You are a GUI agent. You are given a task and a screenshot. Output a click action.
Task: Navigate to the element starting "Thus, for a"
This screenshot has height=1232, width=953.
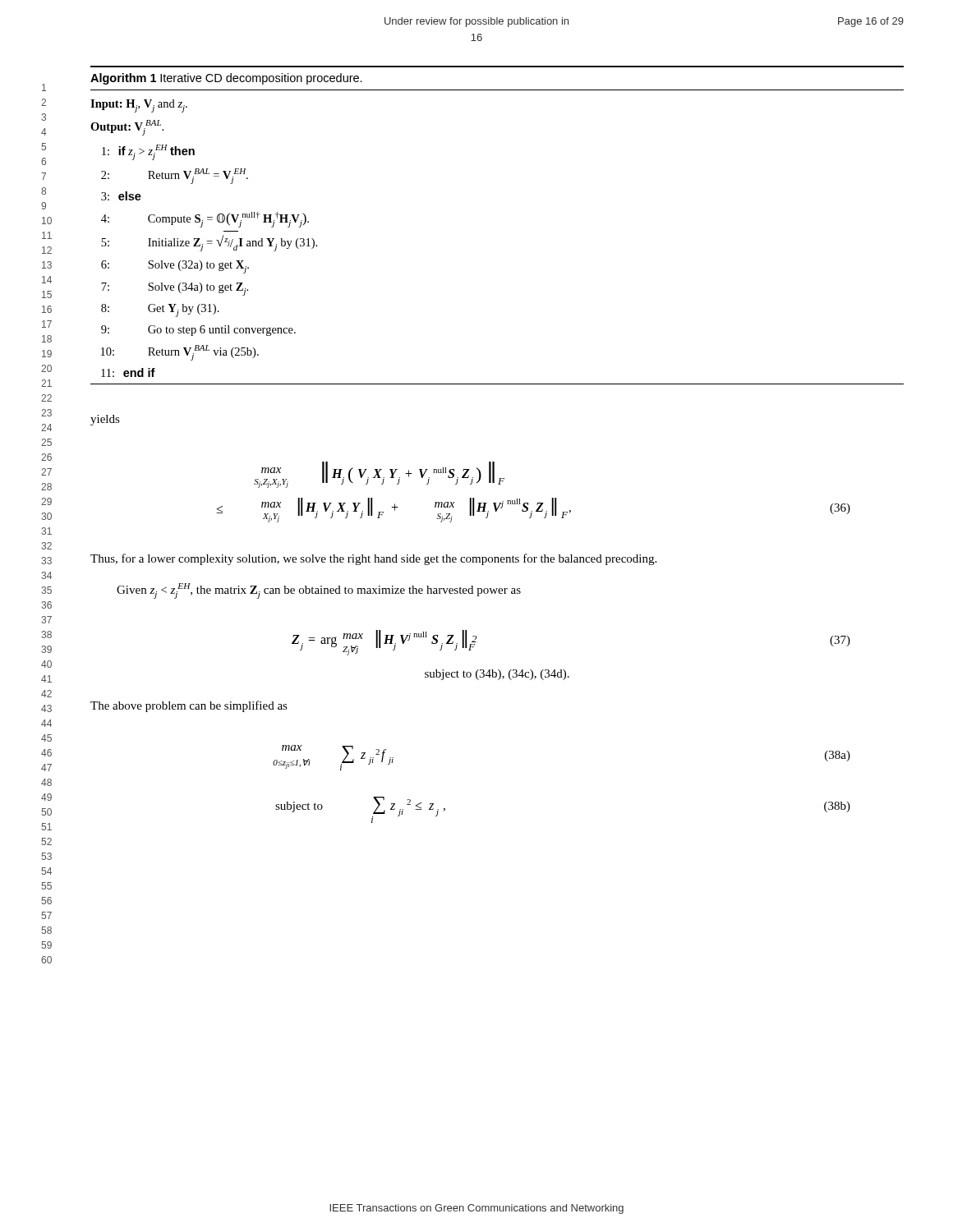374,558
